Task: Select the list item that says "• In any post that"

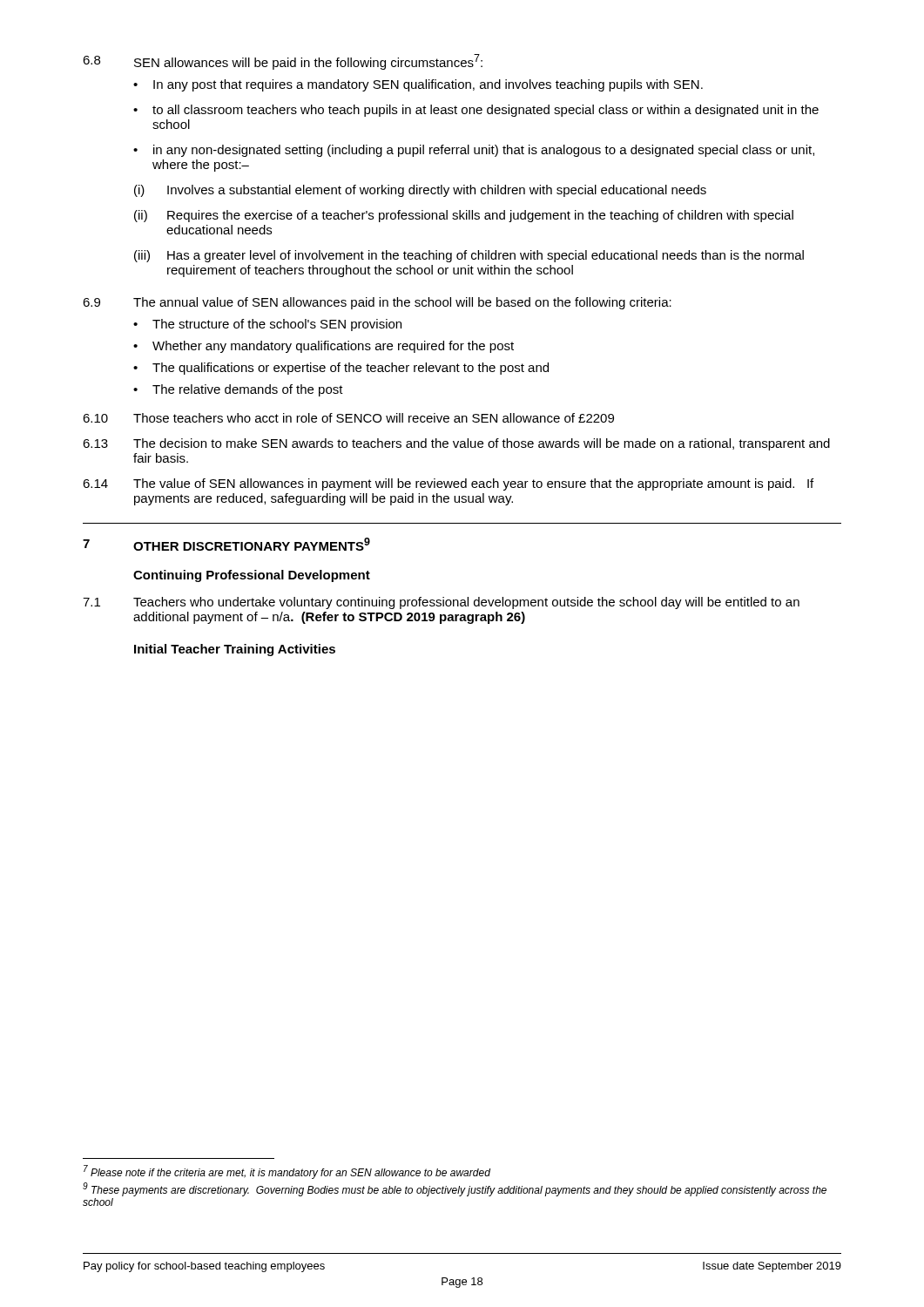Action: [418, 84]
